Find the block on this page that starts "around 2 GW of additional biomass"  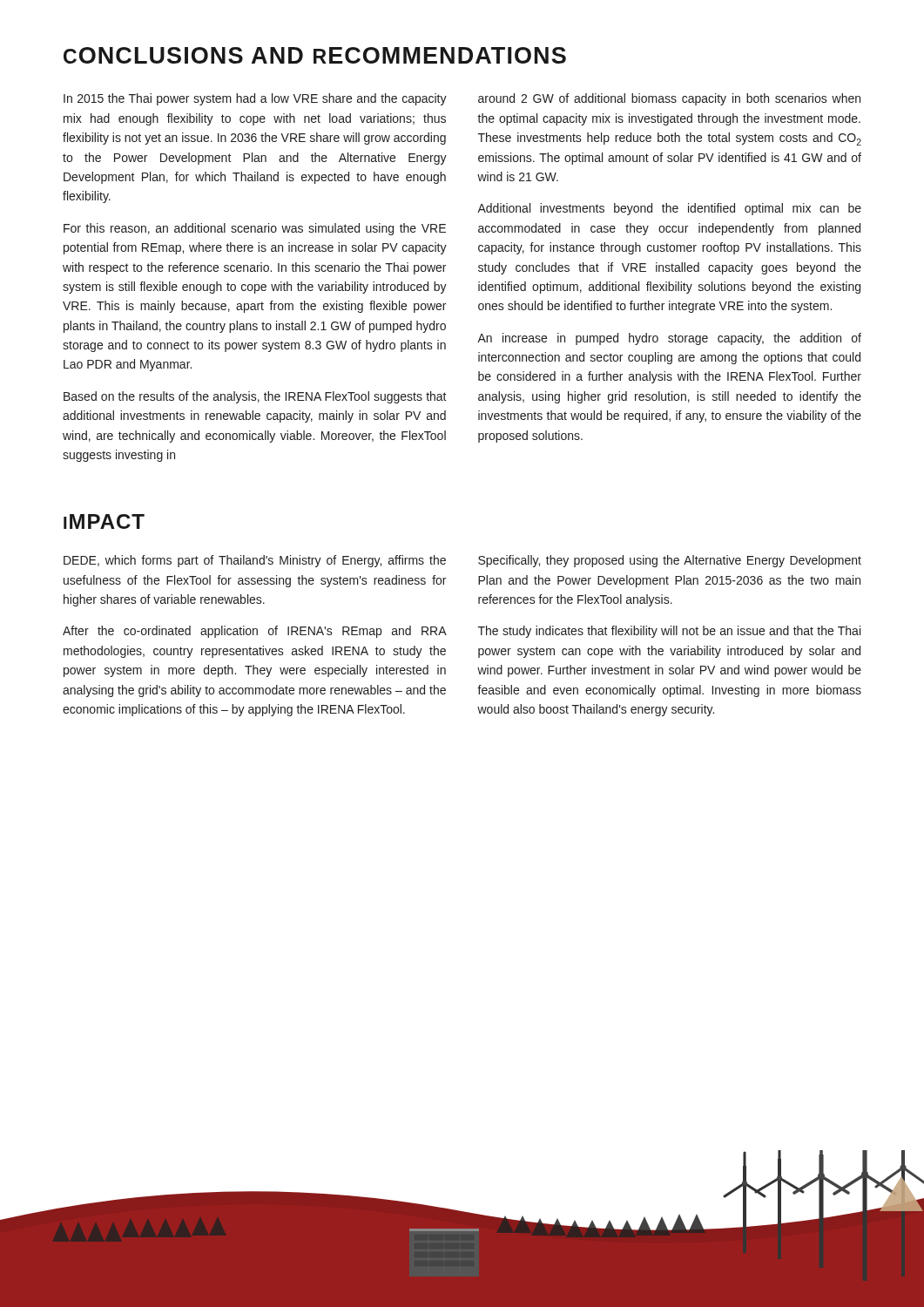(669, 267)
